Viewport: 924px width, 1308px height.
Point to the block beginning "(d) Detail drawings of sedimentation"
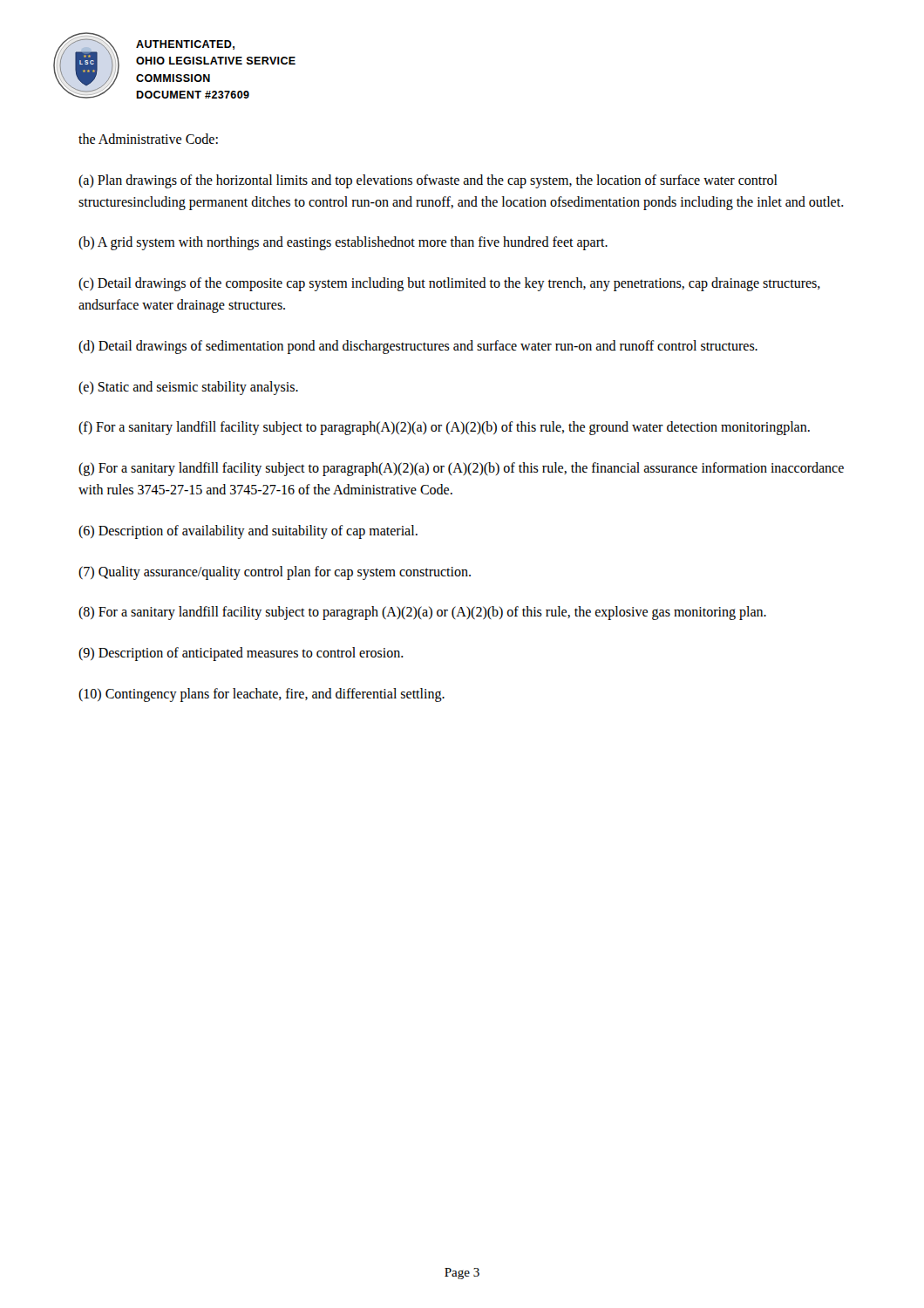click(418, 346)
